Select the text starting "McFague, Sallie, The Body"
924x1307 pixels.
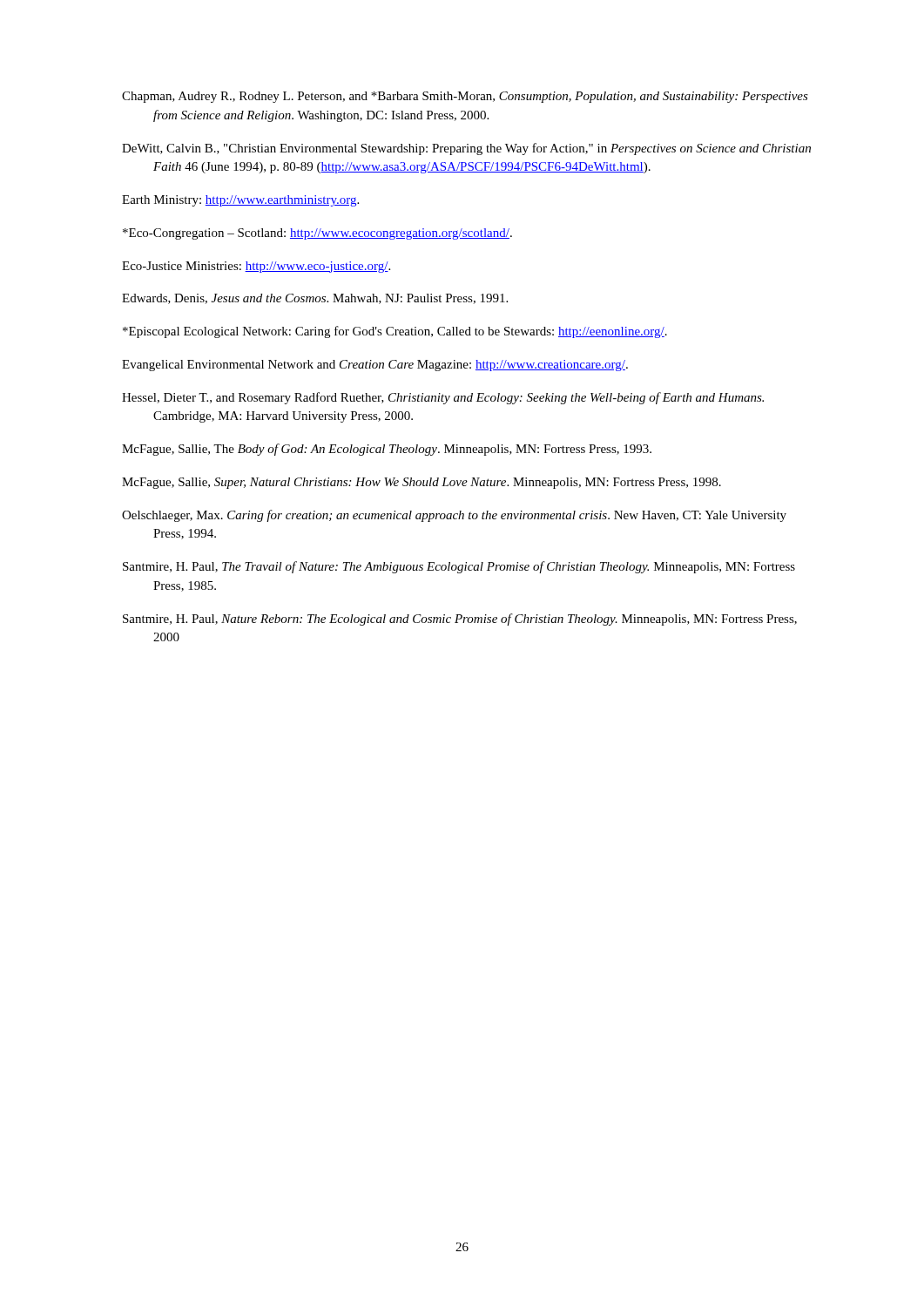click(x=387, y=449)
